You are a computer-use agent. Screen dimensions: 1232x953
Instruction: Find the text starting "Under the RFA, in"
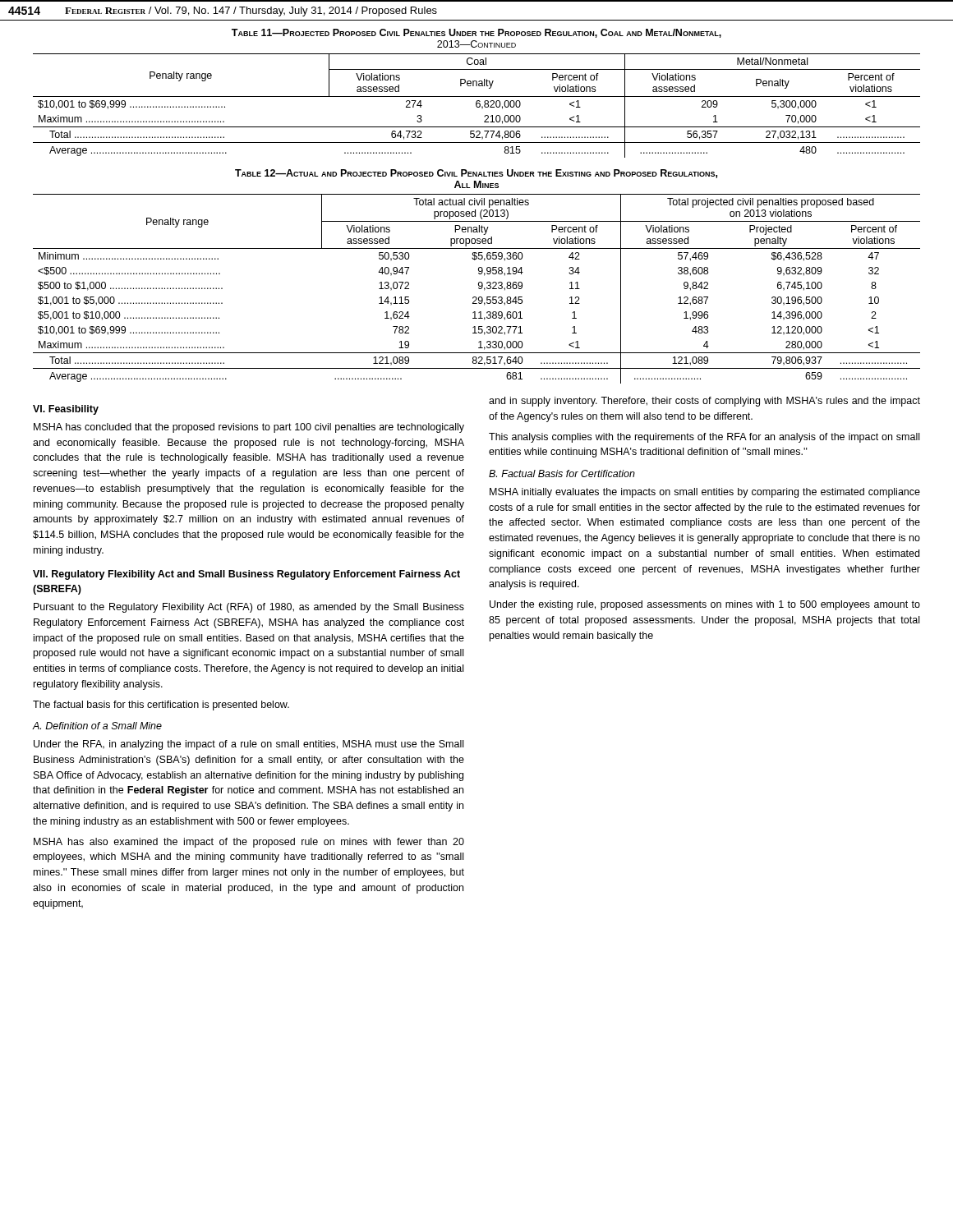(x=249, y=824)
